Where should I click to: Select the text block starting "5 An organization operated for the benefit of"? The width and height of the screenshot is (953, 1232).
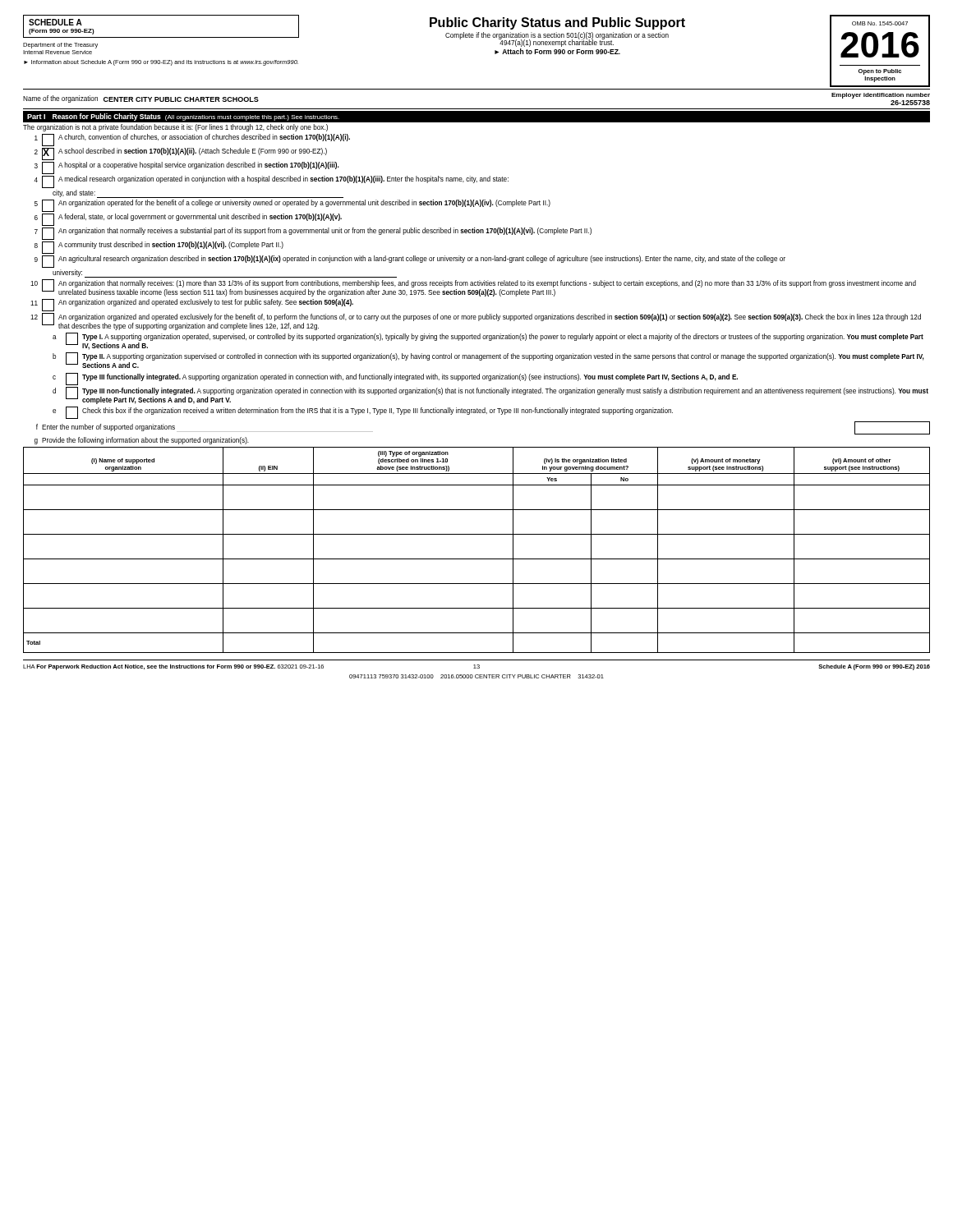(x=476, y=206)
